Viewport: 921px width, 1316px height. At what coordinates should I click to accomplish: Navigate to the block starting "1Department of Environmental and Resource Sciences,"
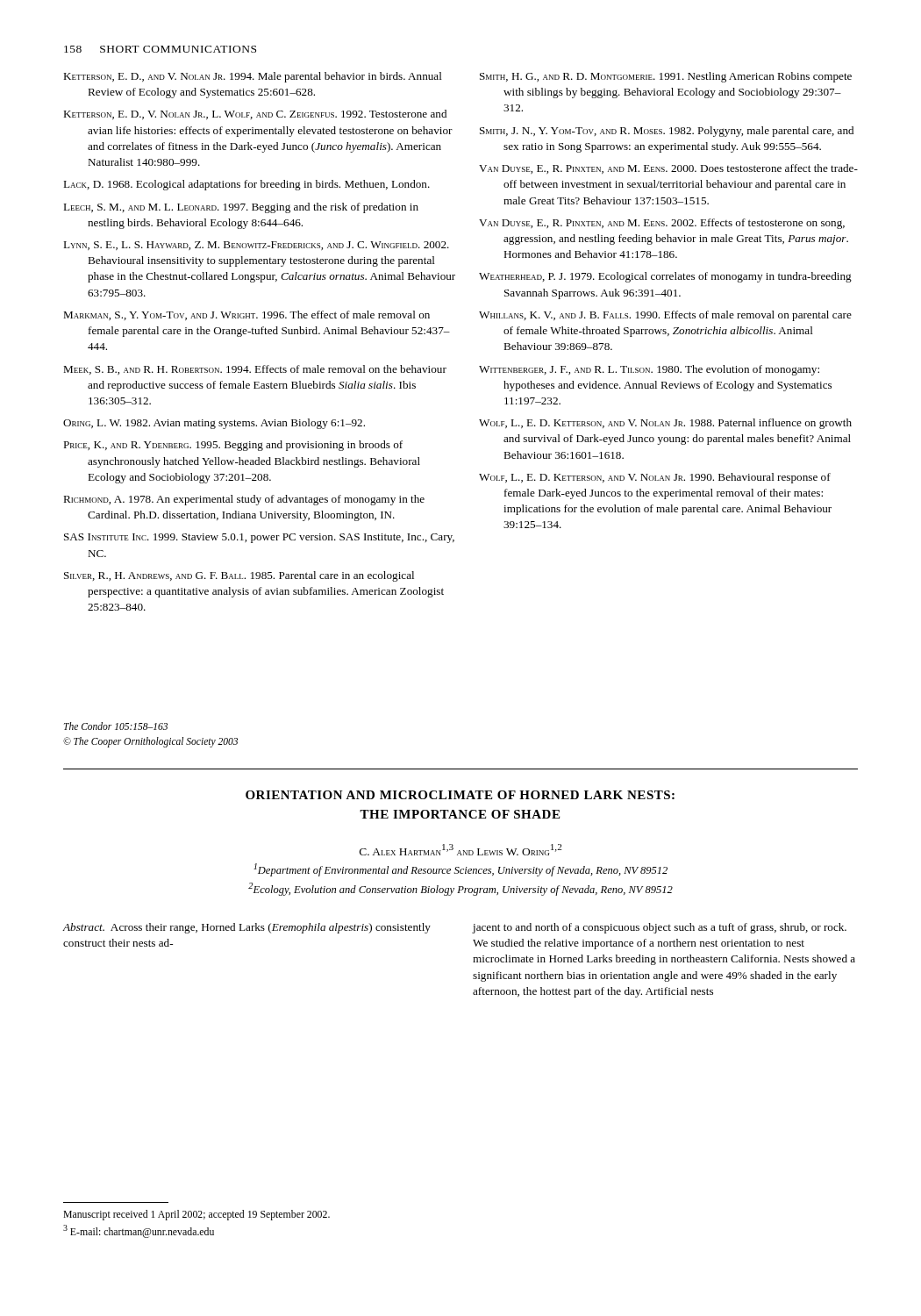460,879
